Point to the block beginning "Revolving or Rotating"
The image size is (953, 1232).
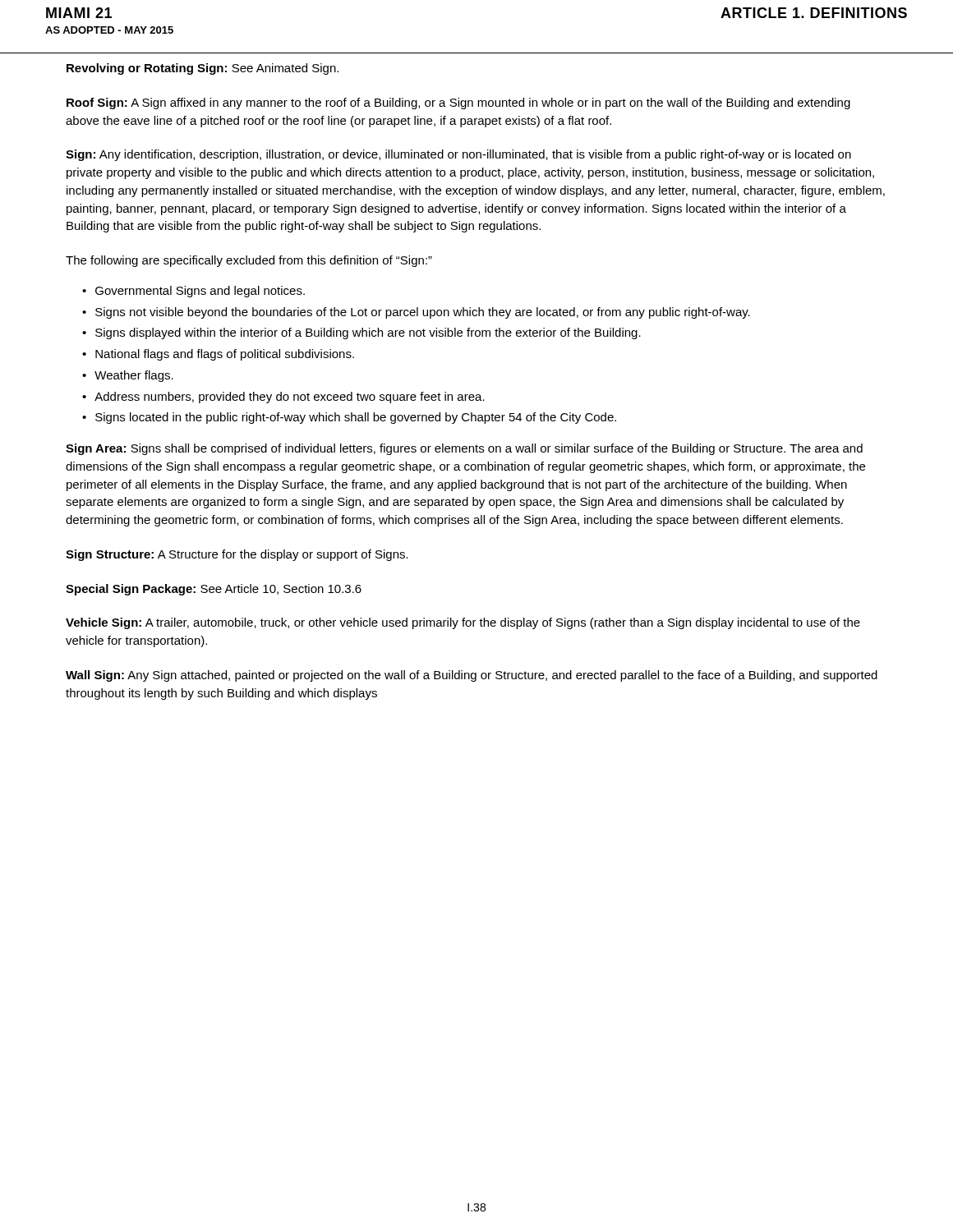click(x=203, y=69)
